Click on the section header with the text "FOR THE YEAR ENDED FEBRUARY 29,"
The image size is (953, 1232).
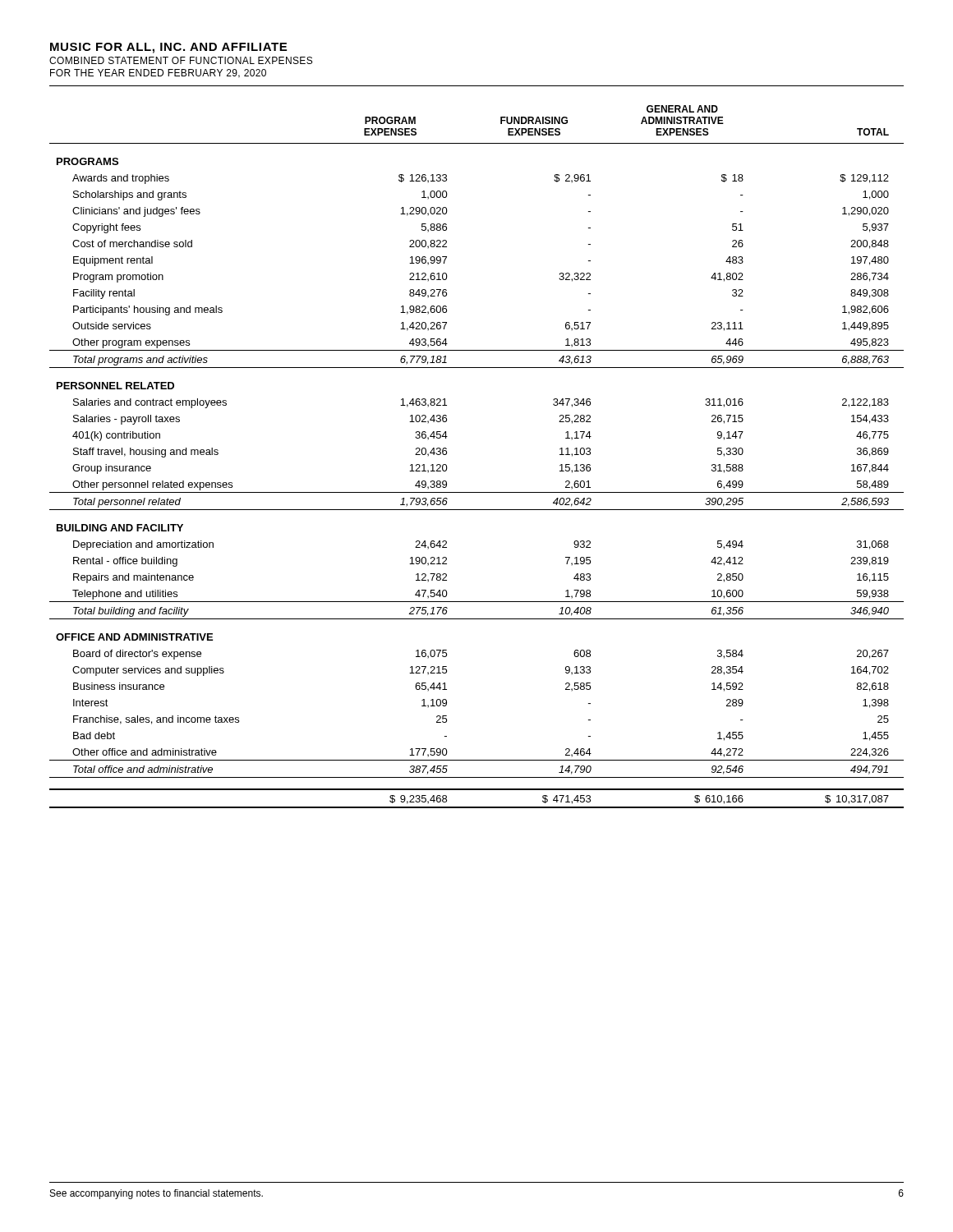coord(158,74)
